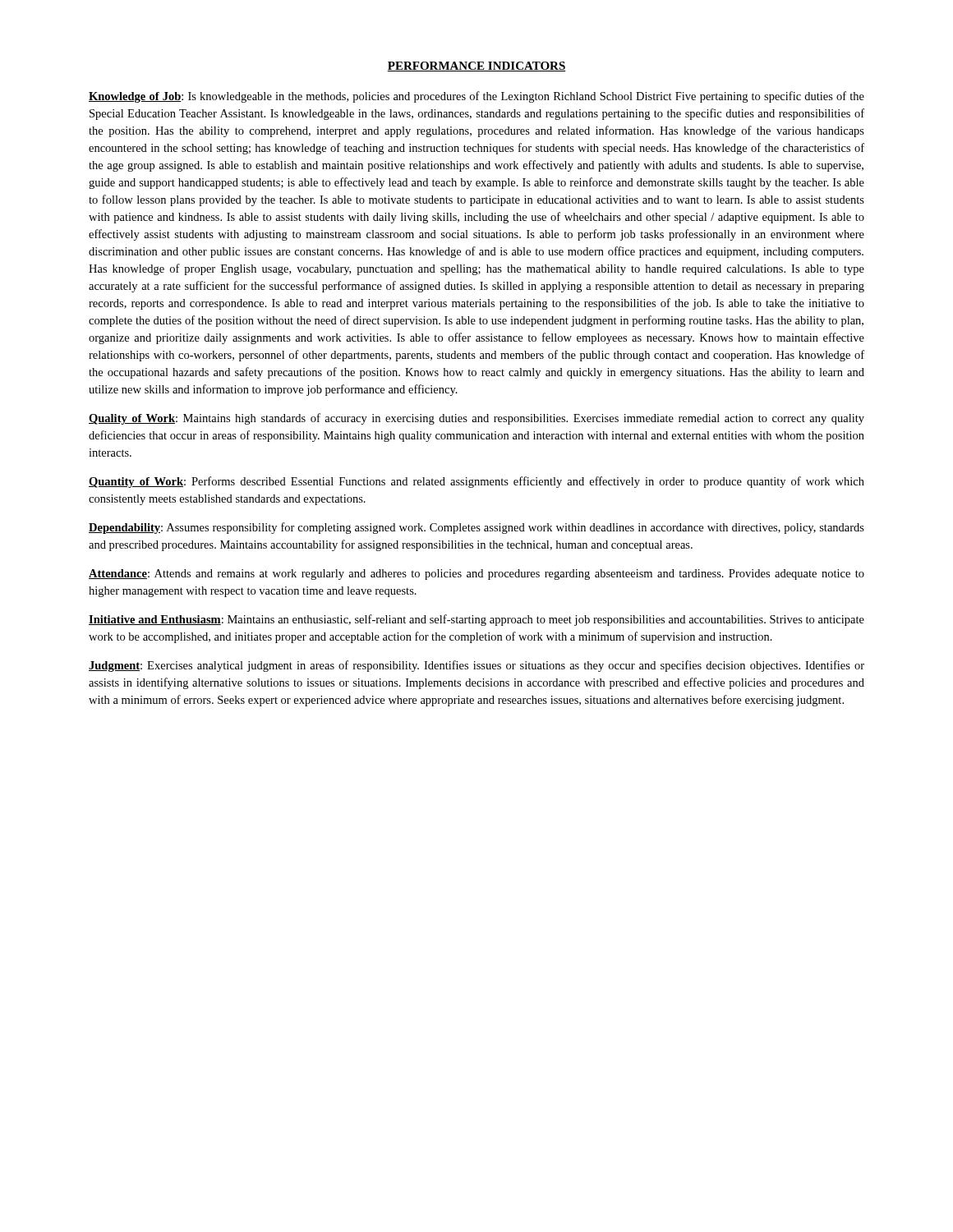The image size is (953, 1232).
Task: Find the passage starting "Attendance: Attends and remains at work regularly and"
Action: coord(476,582)
